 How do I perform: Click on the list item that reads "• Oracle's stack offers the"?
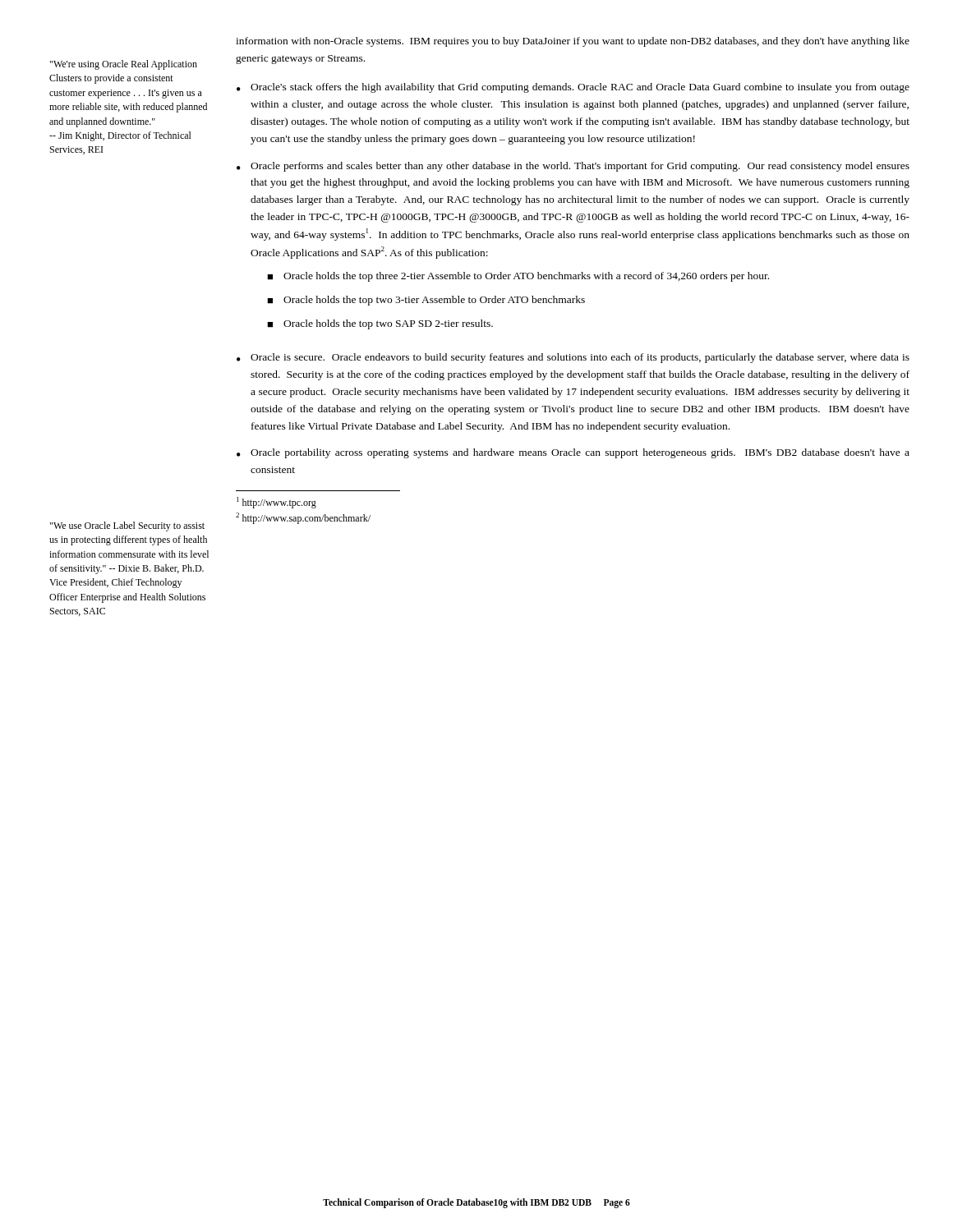pos(573,113)
